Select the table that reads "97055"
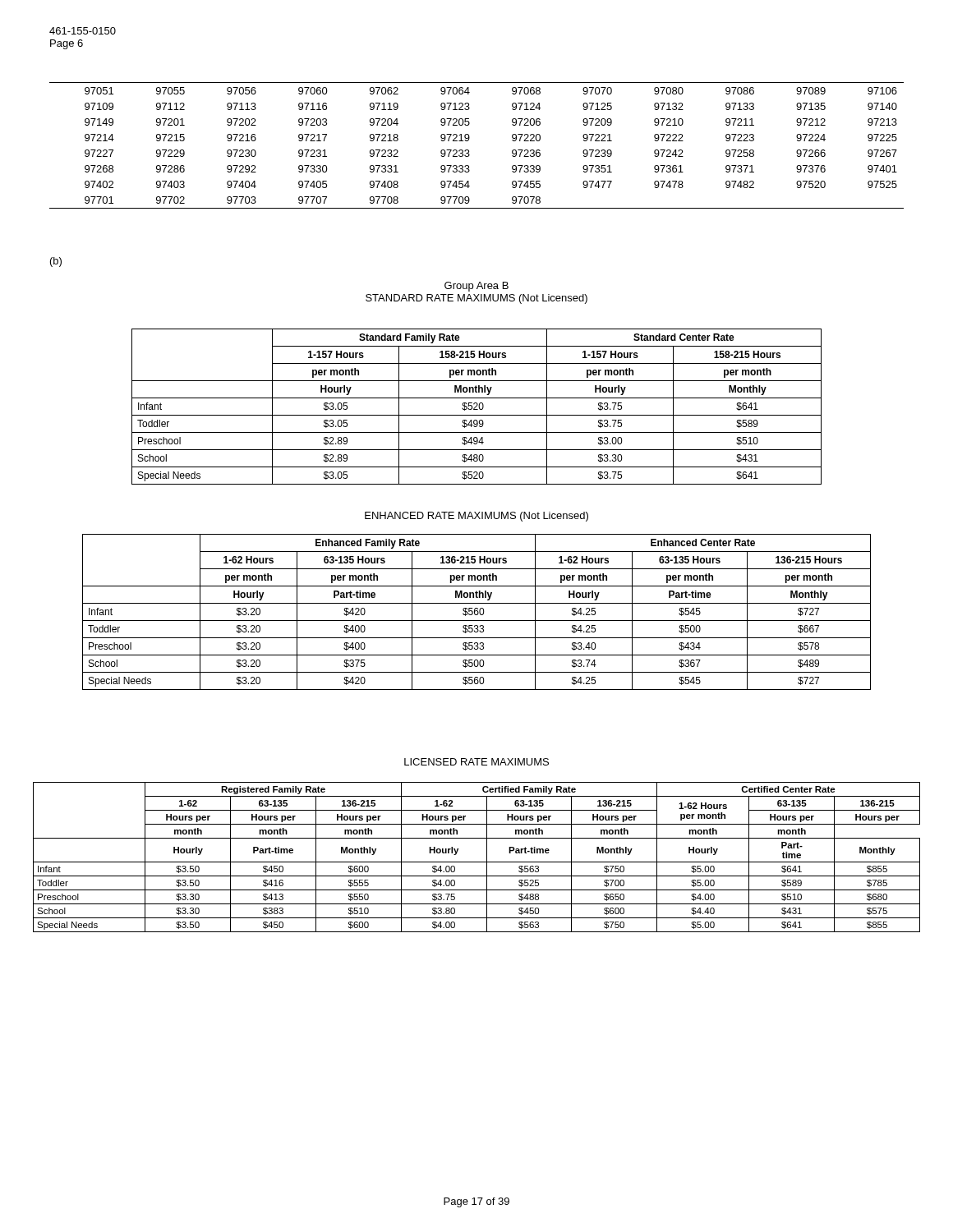953x1232 pixels. (x=476, y=145)
